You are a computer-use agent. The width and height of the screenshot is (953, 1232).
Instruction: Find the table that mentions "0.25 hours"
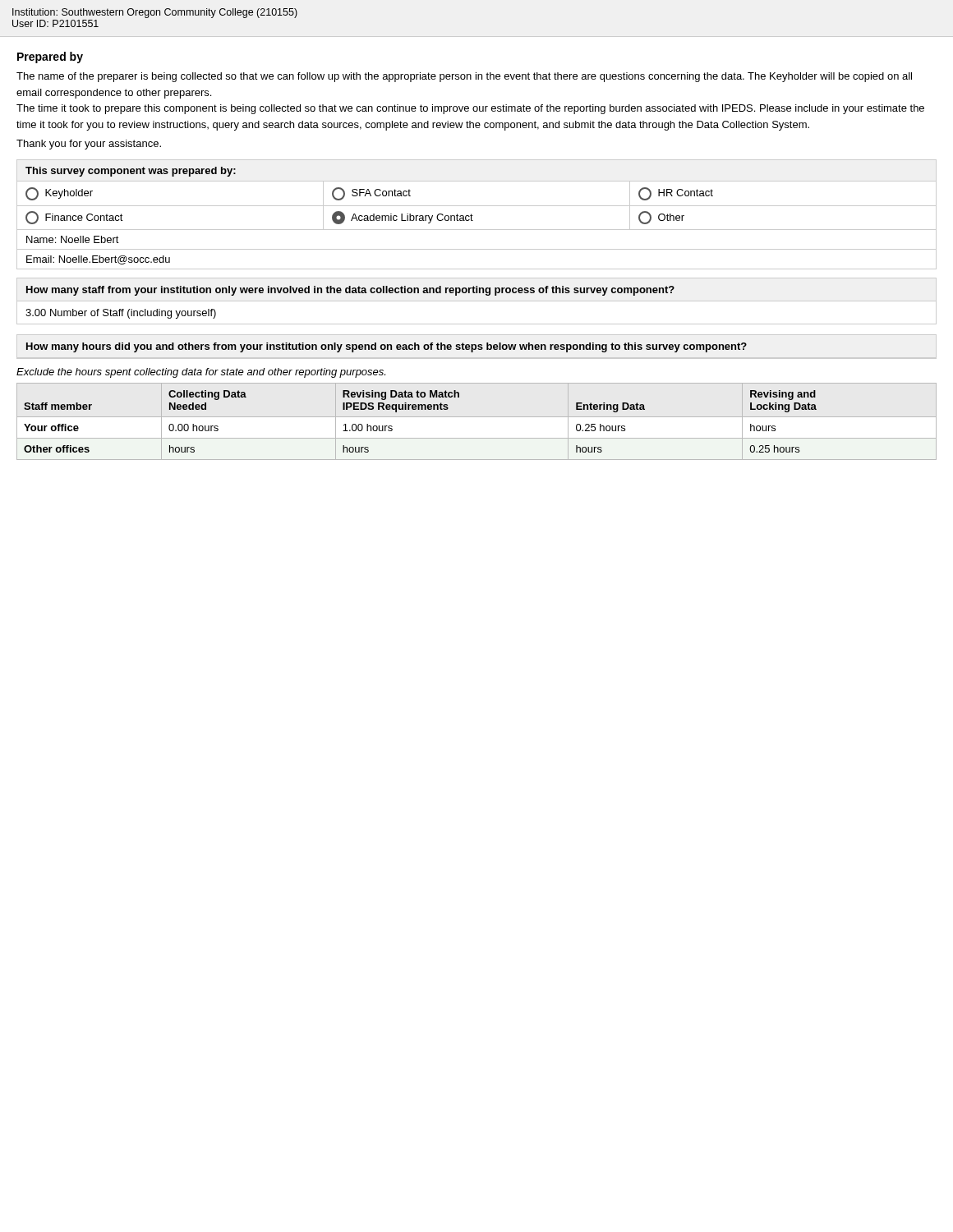coord(476,421)
